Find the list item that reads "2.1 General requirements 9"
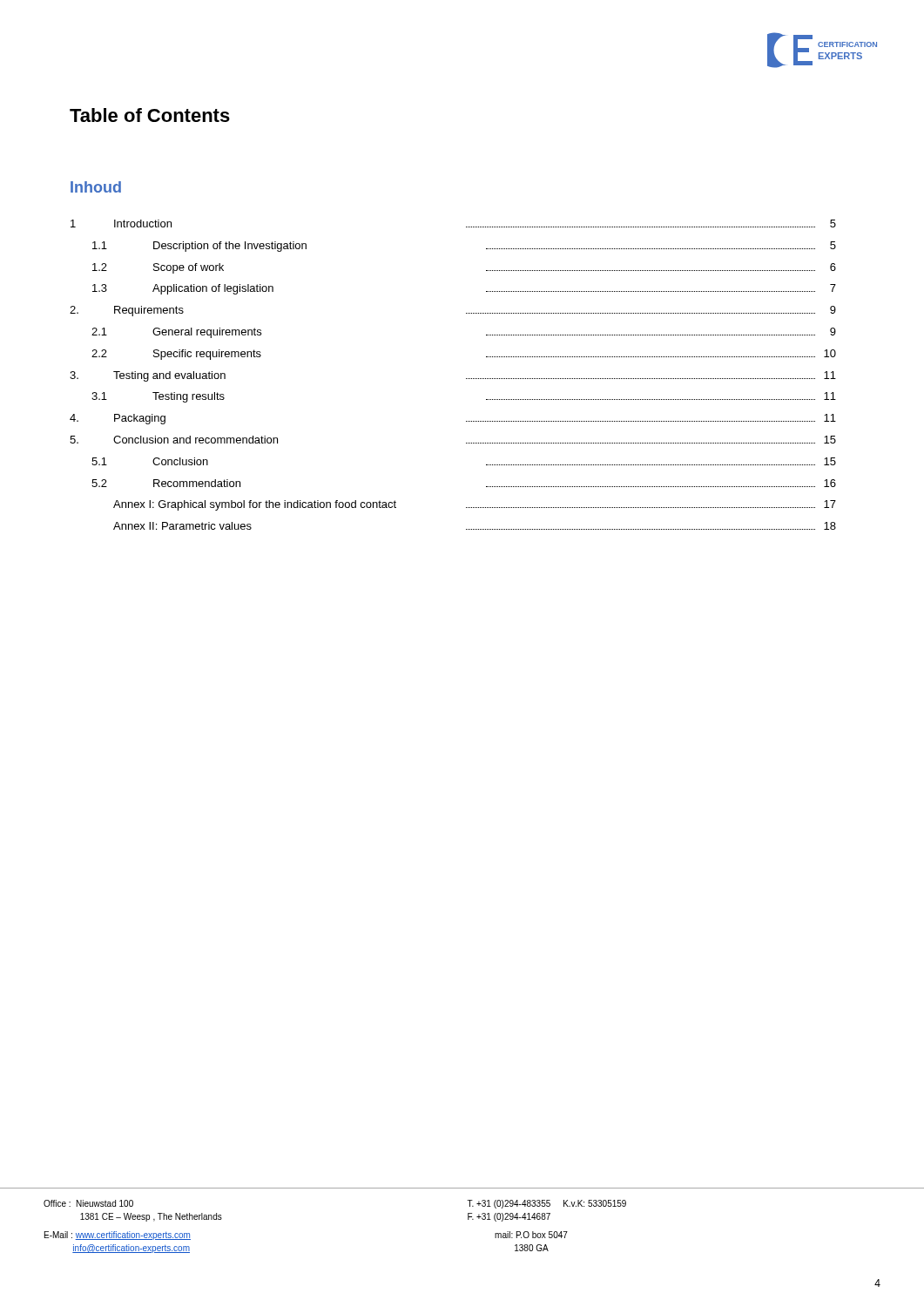 tap(94, 332)
